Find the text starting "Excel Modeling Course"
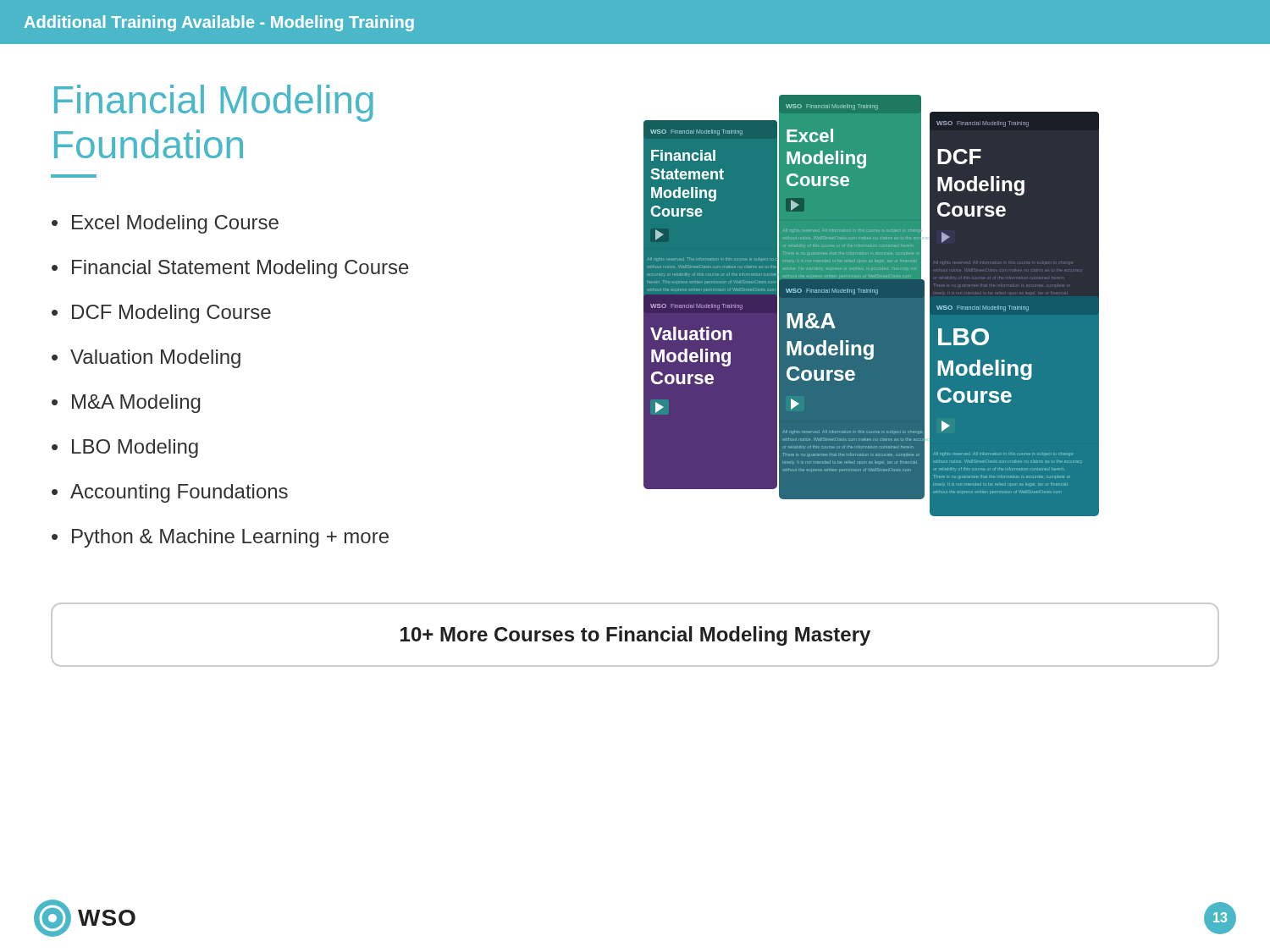This screenshot has height=952, width=1270. (175, 222)
